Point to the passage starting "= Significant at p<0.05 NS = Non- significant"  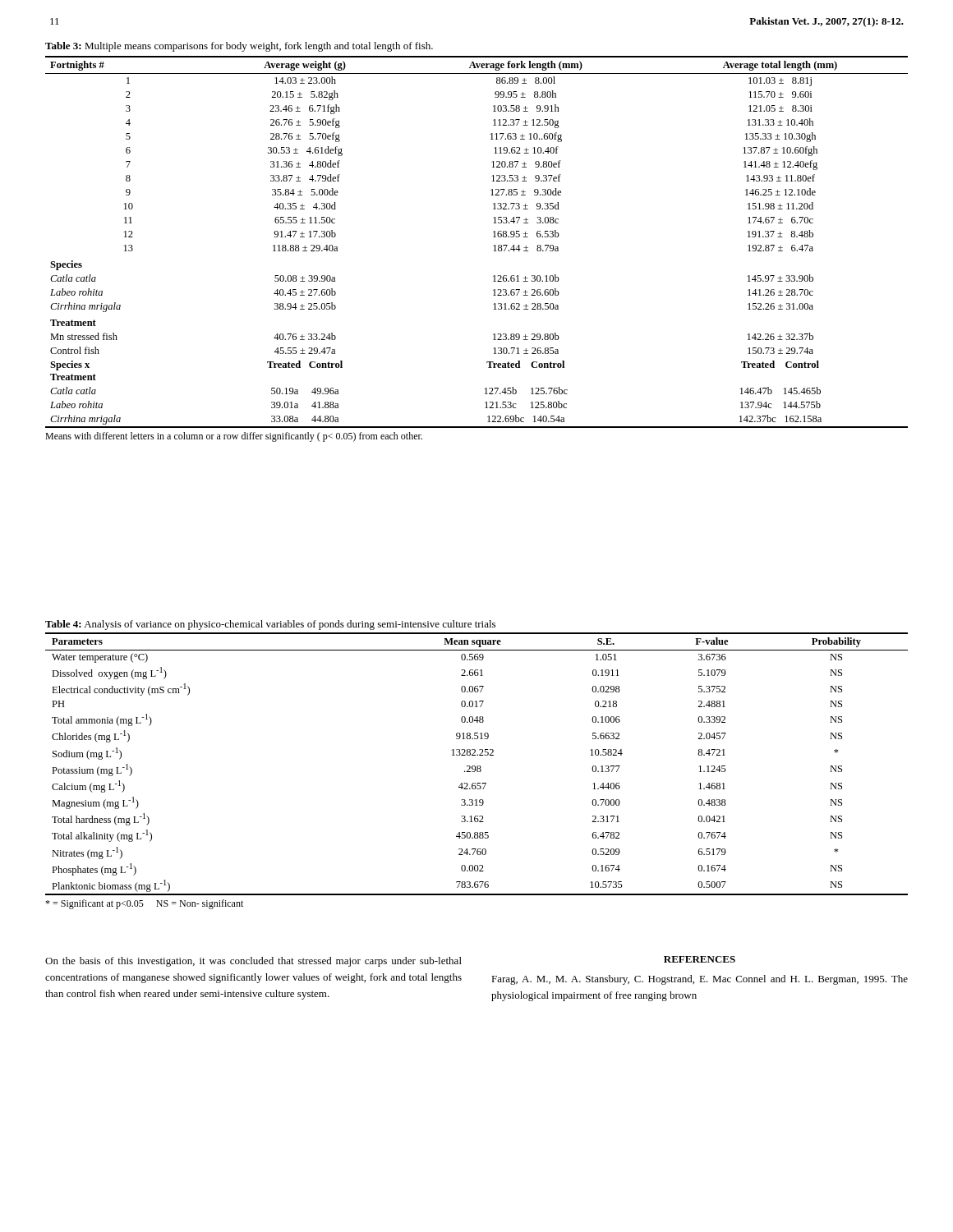[144, 903]
